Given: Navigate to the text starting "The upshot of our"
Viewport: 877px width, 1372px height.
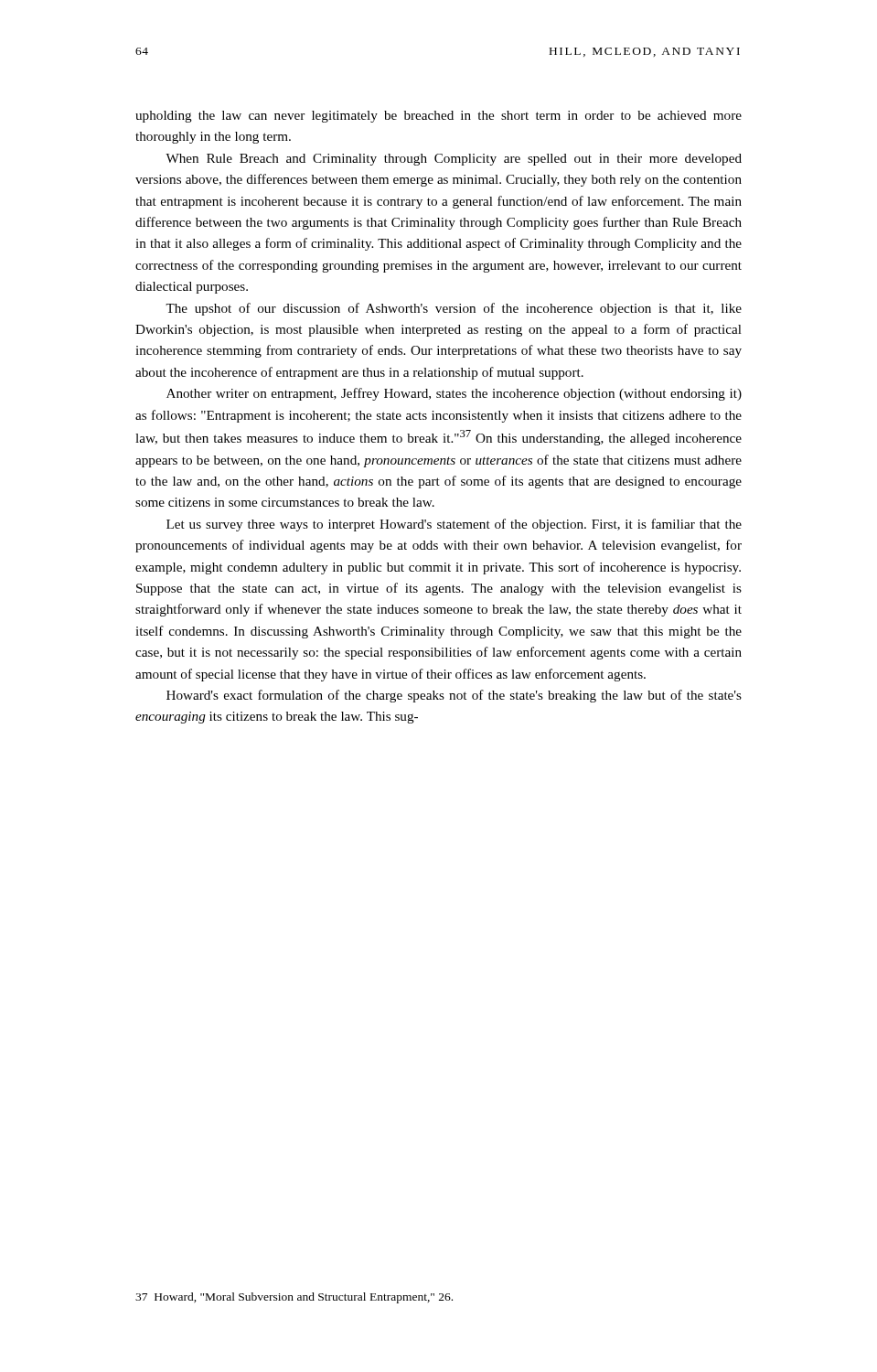Looking at the screenshot, I should tap(438, 340).
